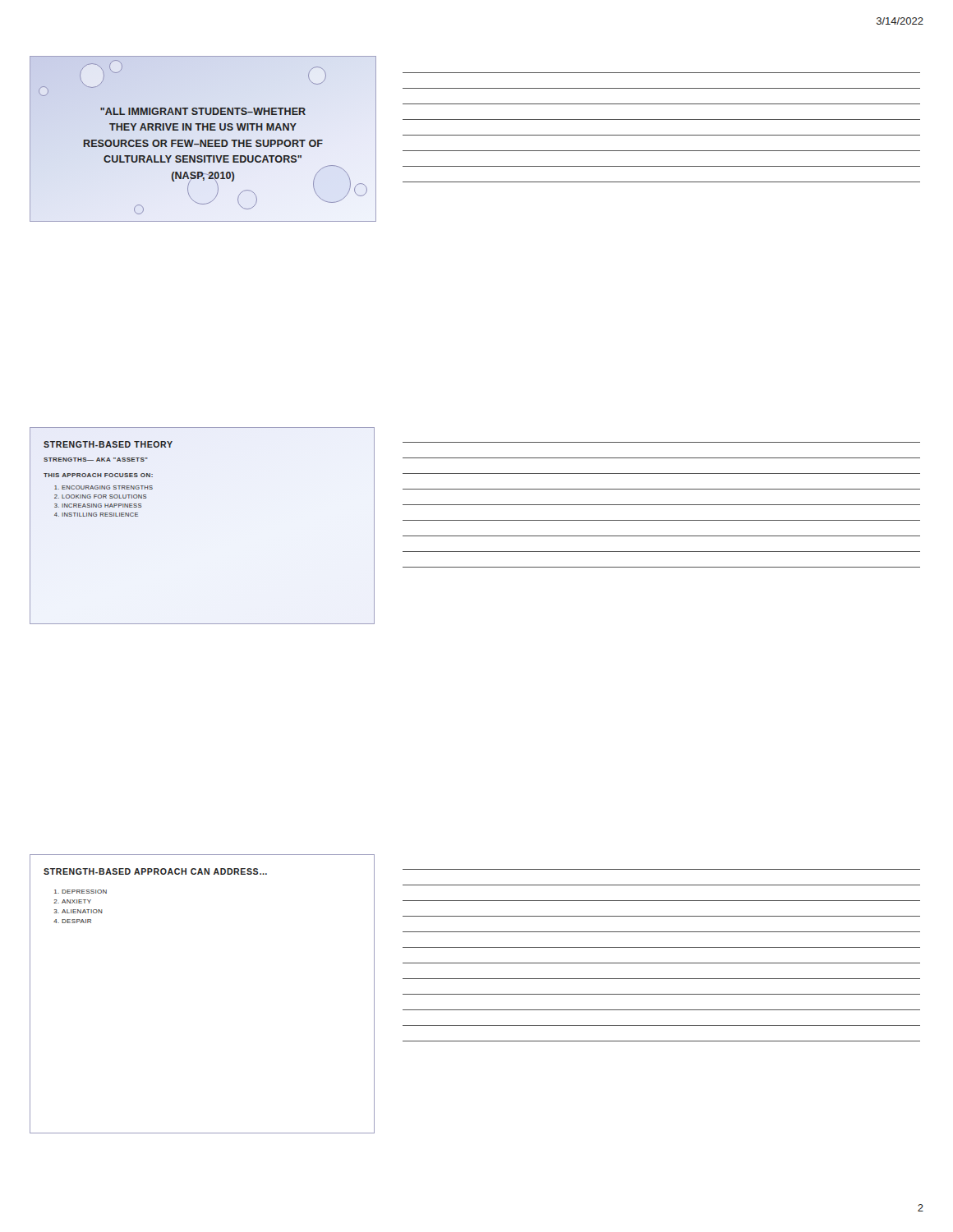Find the block on this page that starts ""ALL IMMIGRANT STUDENTS–WHETHER THEY ARRIVE IN"
The width and height of the screenshot is (953, 1232).
point(203,137)
